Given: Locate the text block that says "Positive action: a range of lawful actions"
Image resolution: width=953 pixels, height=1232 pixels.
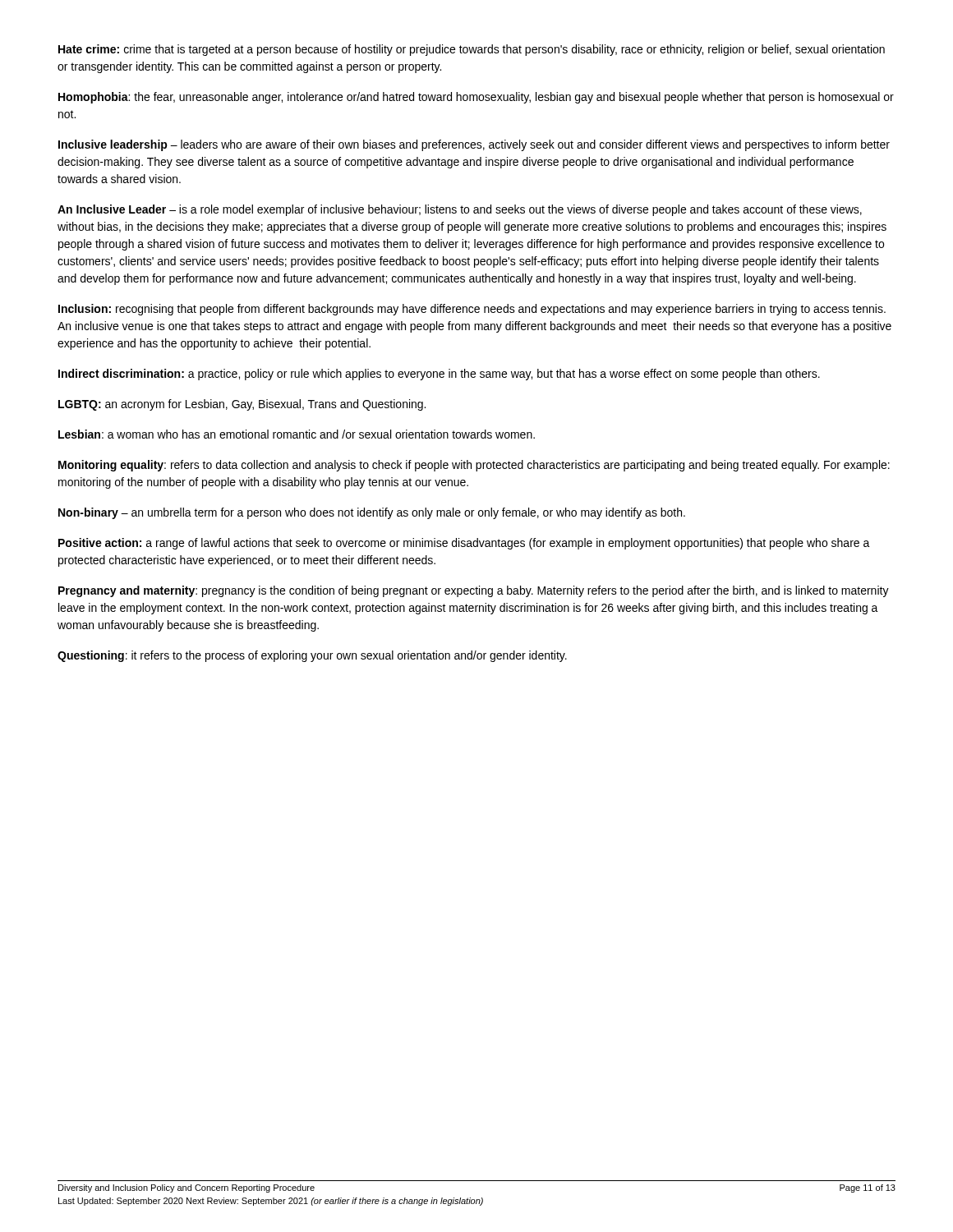Looking at the screenshot, I should pos(463,552).
